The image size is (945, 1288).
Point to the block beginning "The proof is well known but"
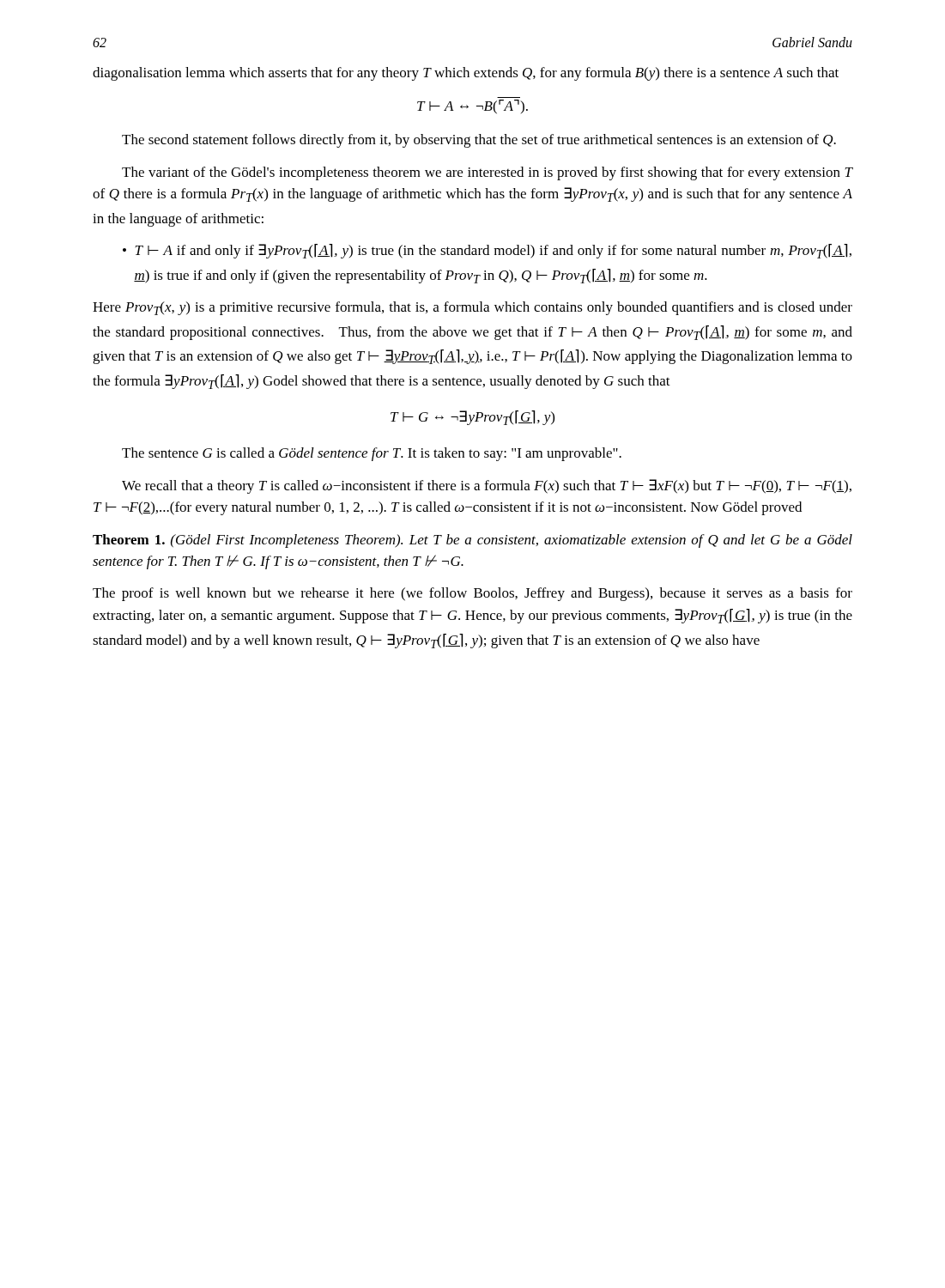pyautogui.click(x=472, y=618)
